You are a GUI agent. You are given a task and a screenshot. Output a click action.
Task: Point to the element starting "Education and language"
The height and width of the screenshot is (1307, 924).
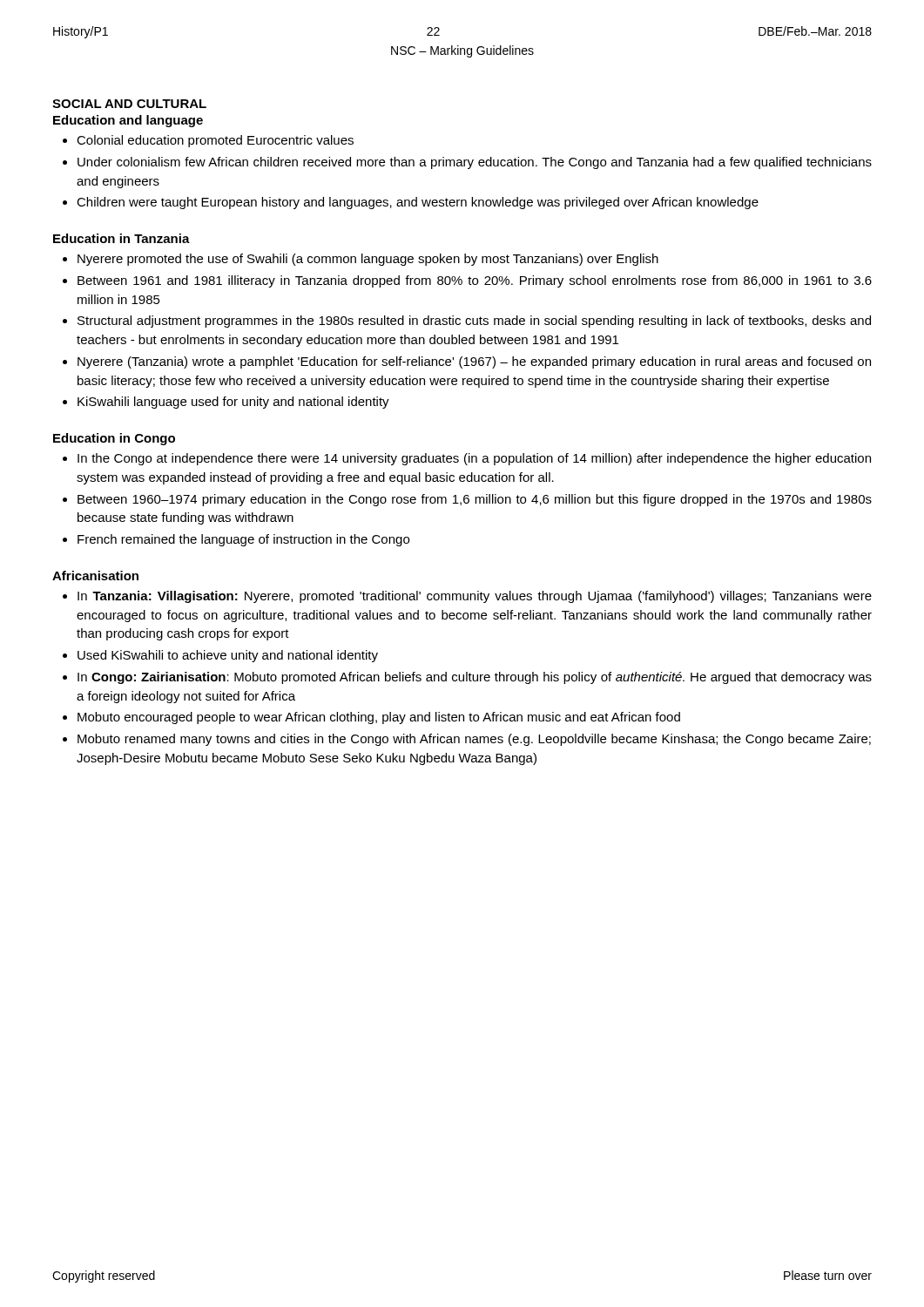(x=128, y=120)
